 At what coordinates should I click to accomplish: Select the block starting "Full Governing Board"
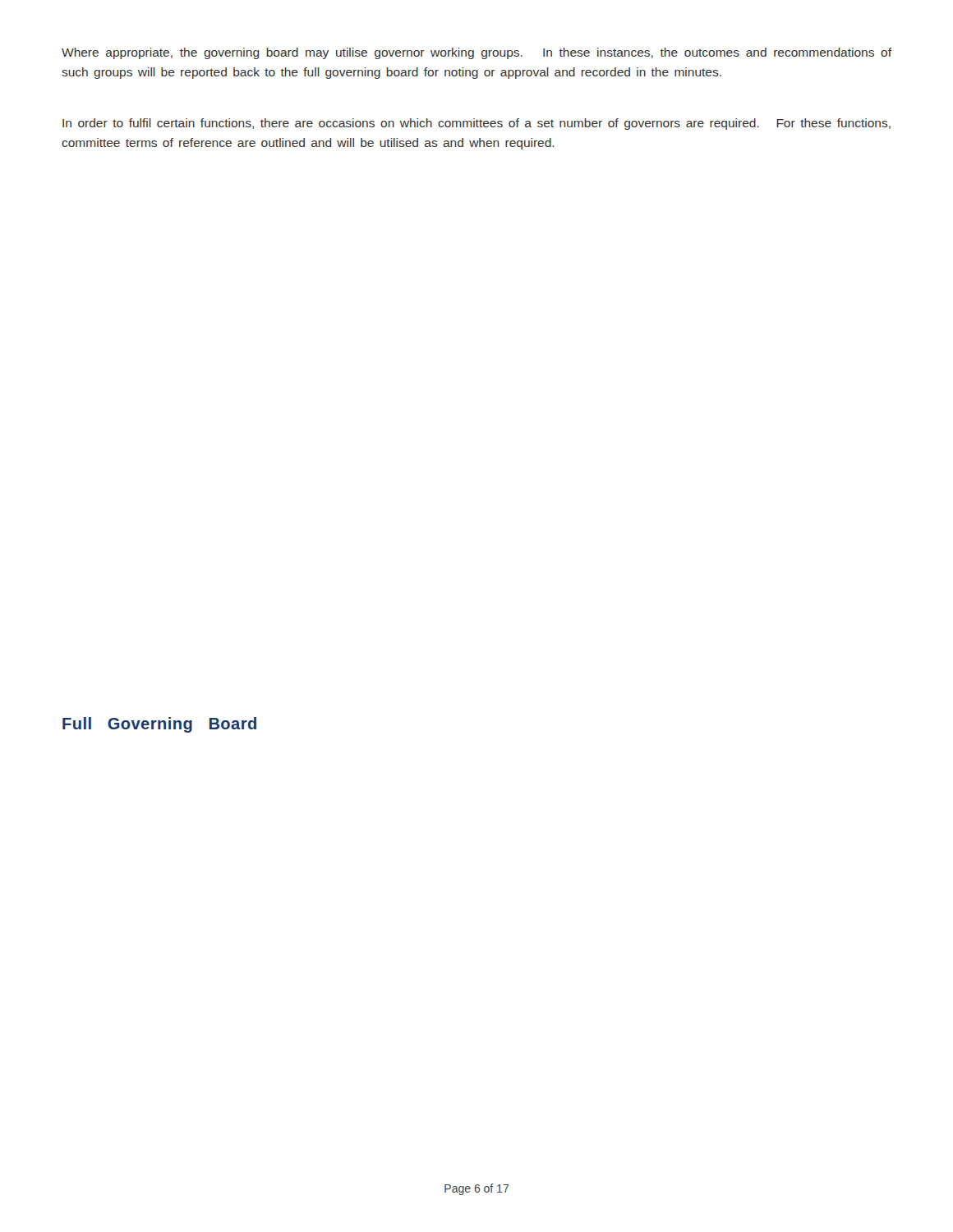(160, 724)
